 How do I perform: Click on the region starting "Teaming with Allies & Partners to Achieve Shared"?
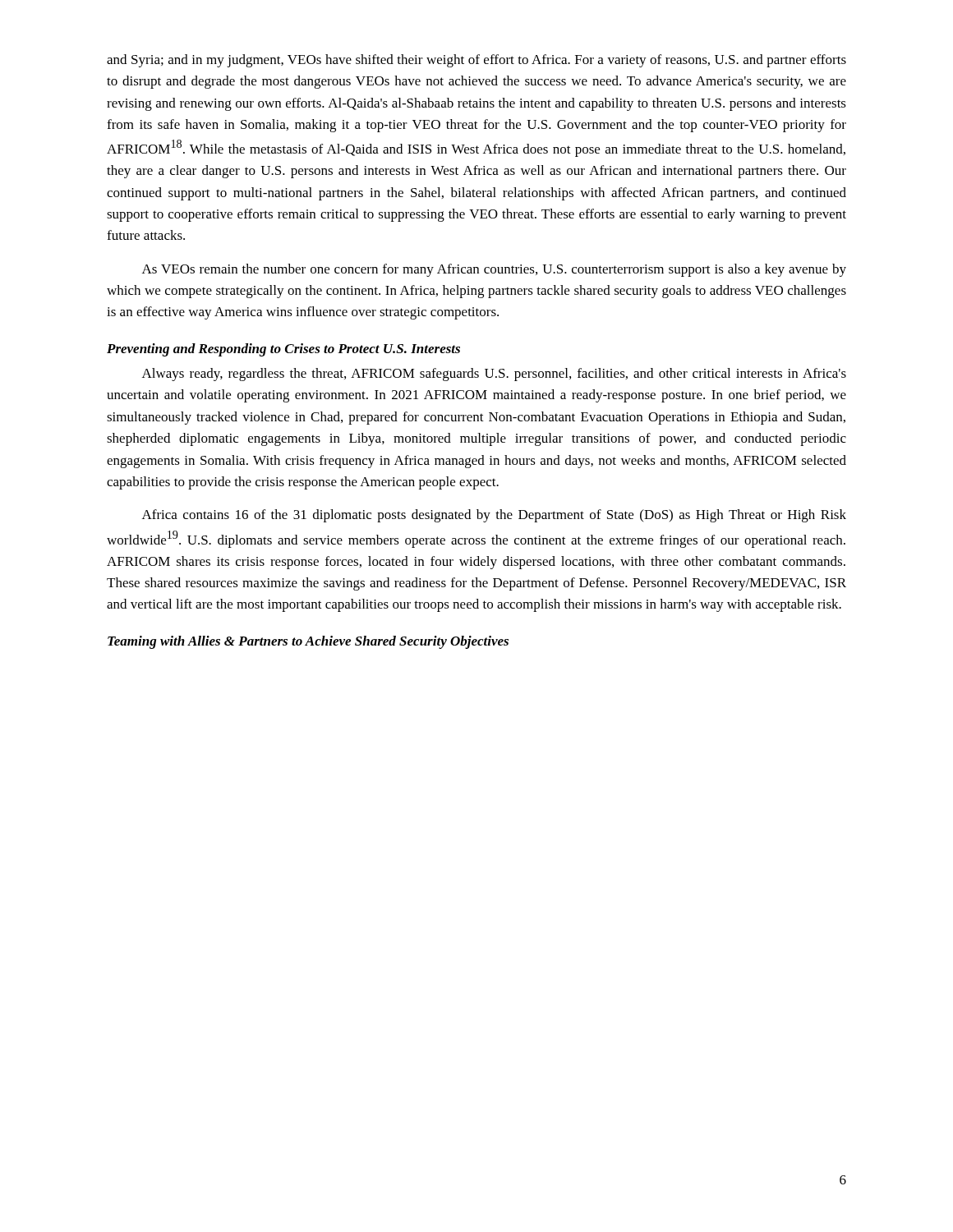(308, 641)
